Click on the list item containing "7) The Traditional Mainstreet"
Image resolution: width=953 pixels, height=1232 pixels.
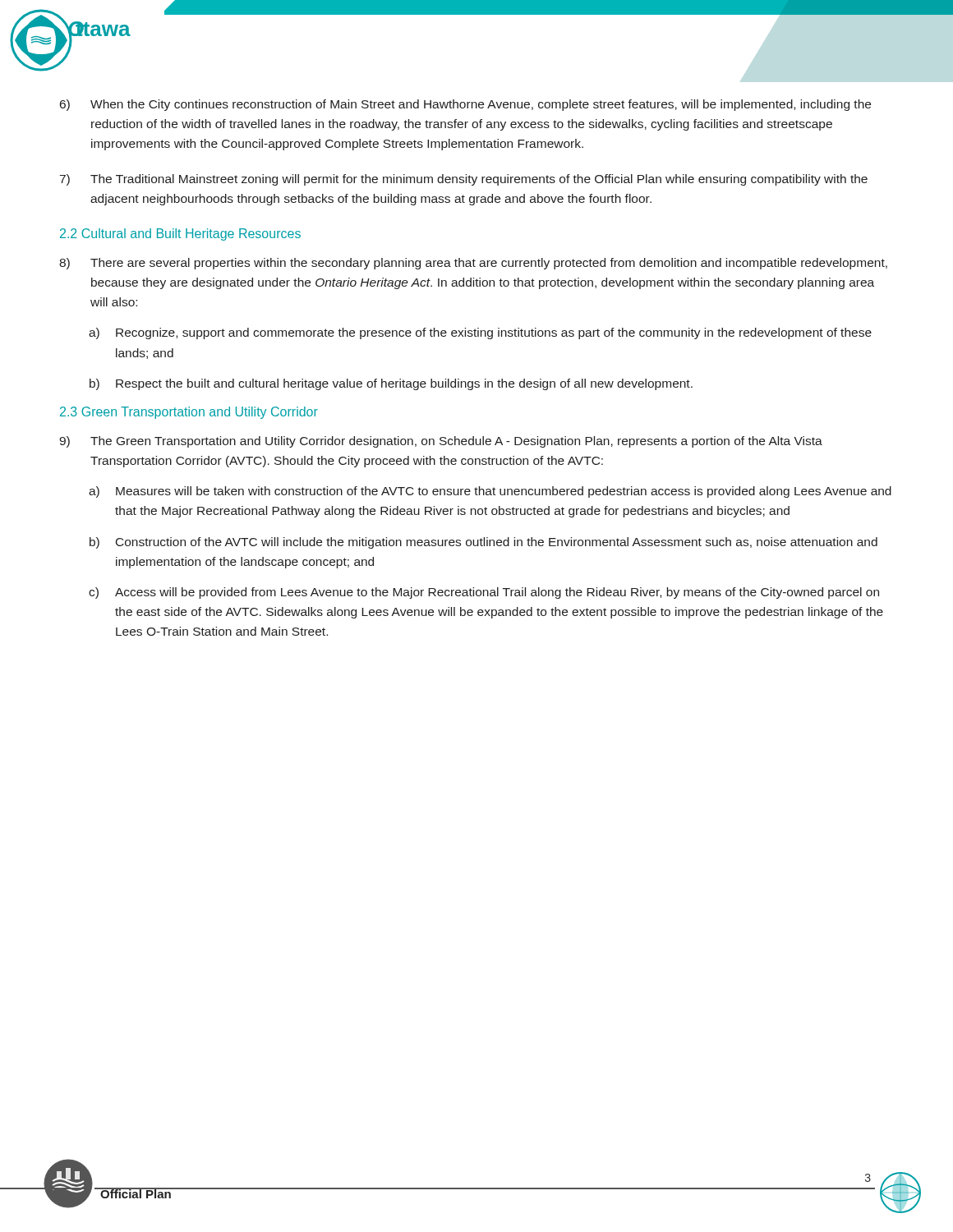[x=476, y=189]
